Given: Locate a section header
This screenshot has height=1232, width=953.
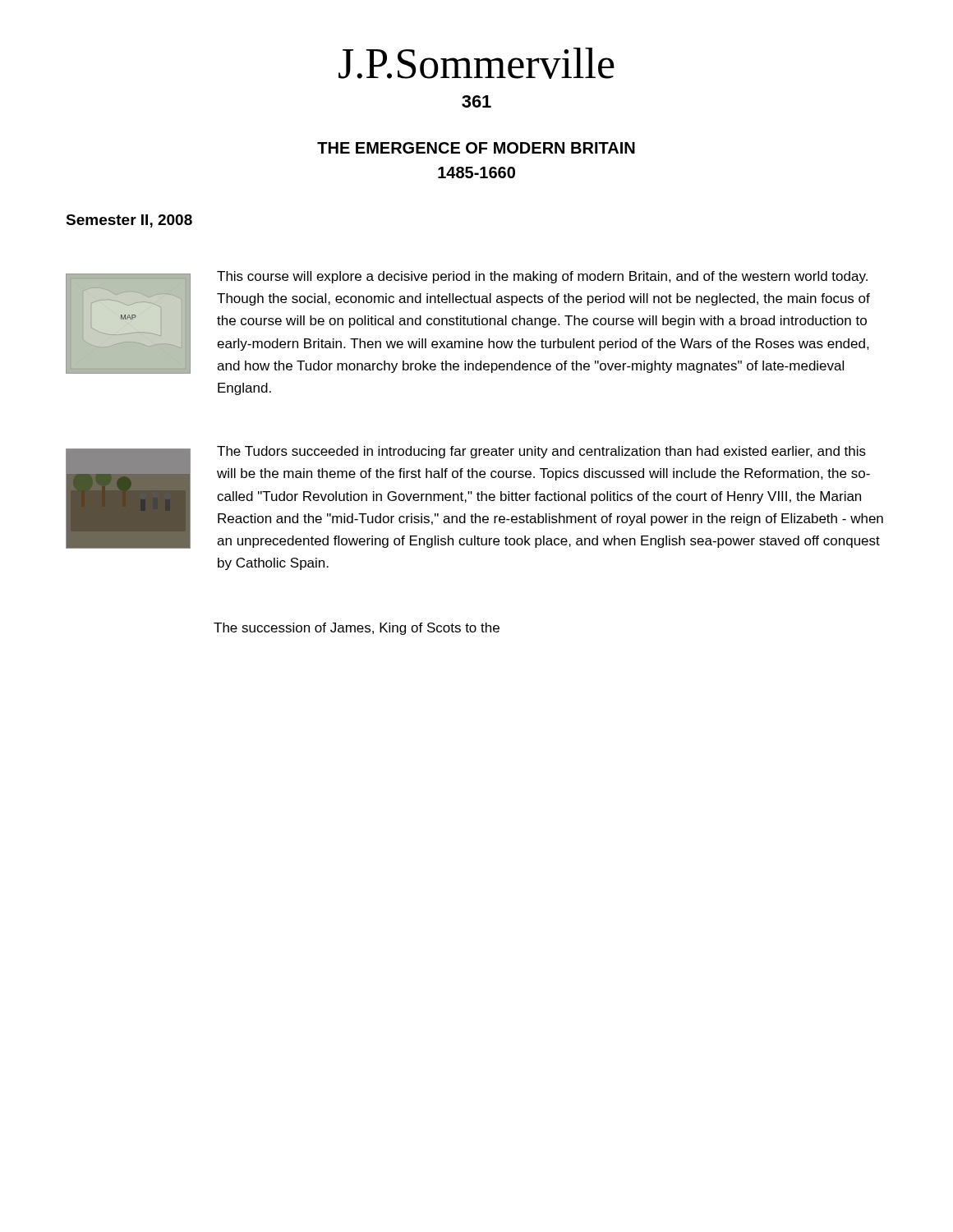Looking at the screenshot, I should [x=129, y=220].
